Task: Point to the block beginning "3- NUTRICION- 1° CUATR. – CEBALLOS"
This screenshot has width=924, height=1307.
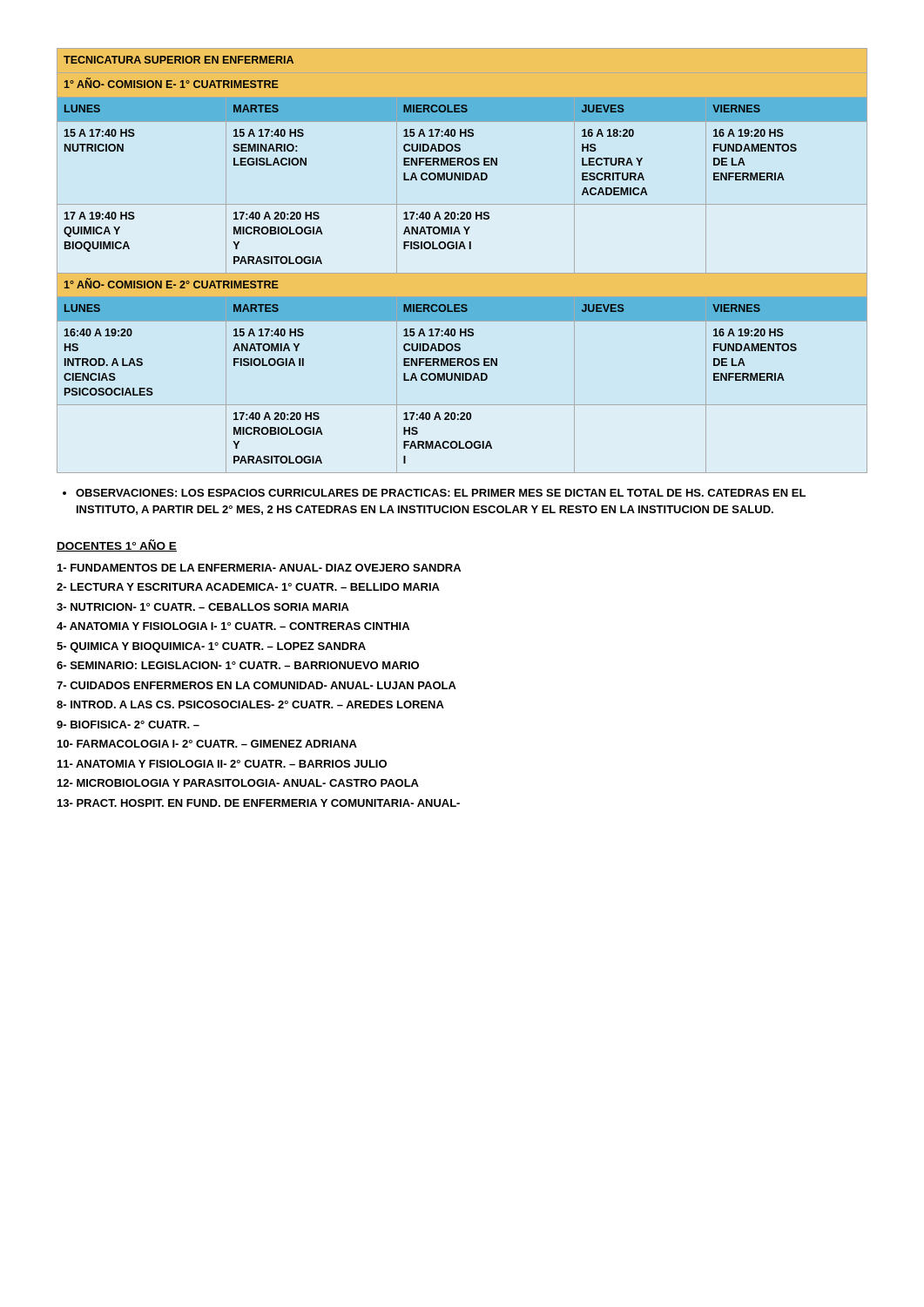Action: pos(203,607)
